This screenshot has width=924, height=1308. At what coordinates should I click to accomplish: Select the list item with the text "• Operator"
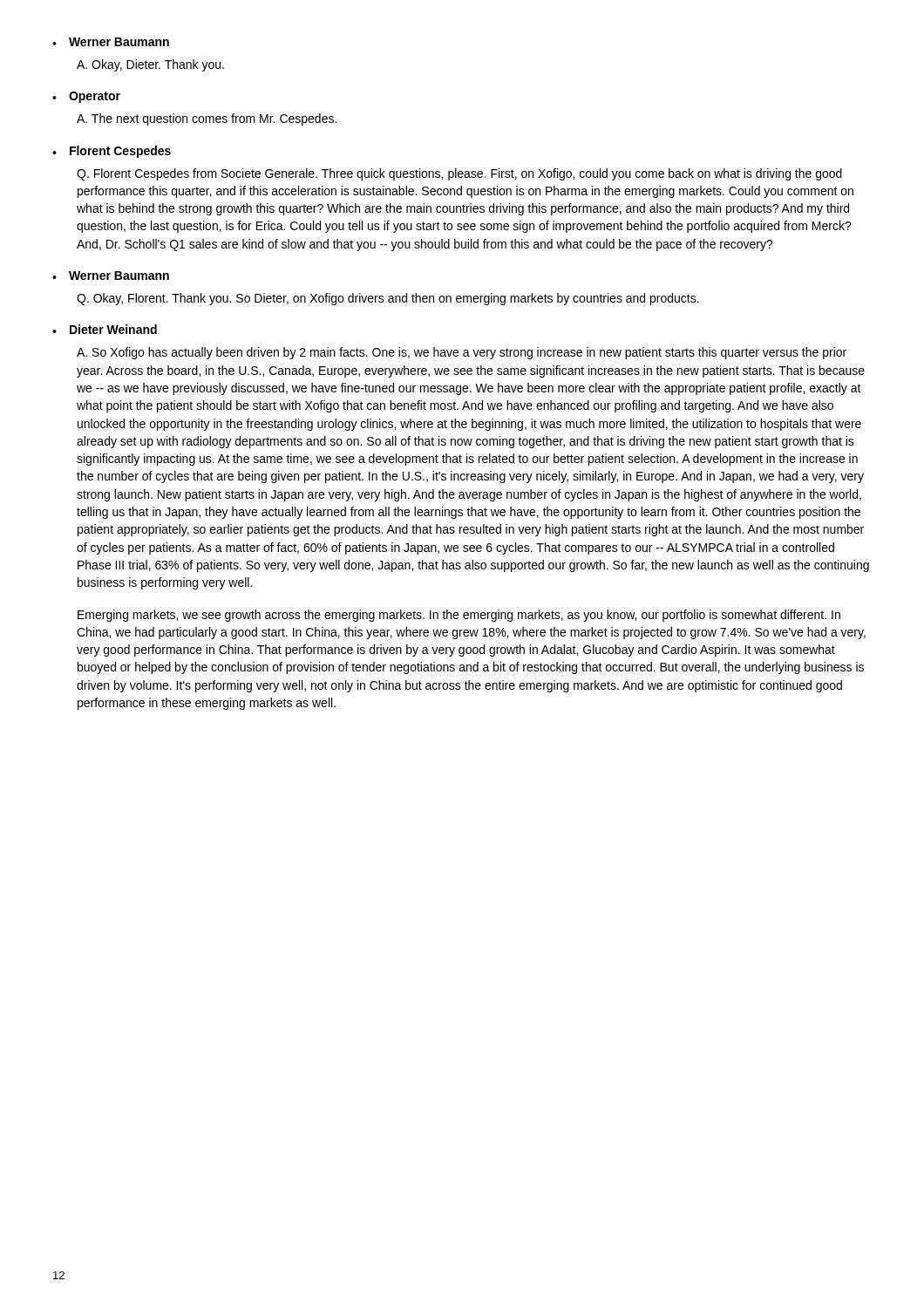click(86, 97)
